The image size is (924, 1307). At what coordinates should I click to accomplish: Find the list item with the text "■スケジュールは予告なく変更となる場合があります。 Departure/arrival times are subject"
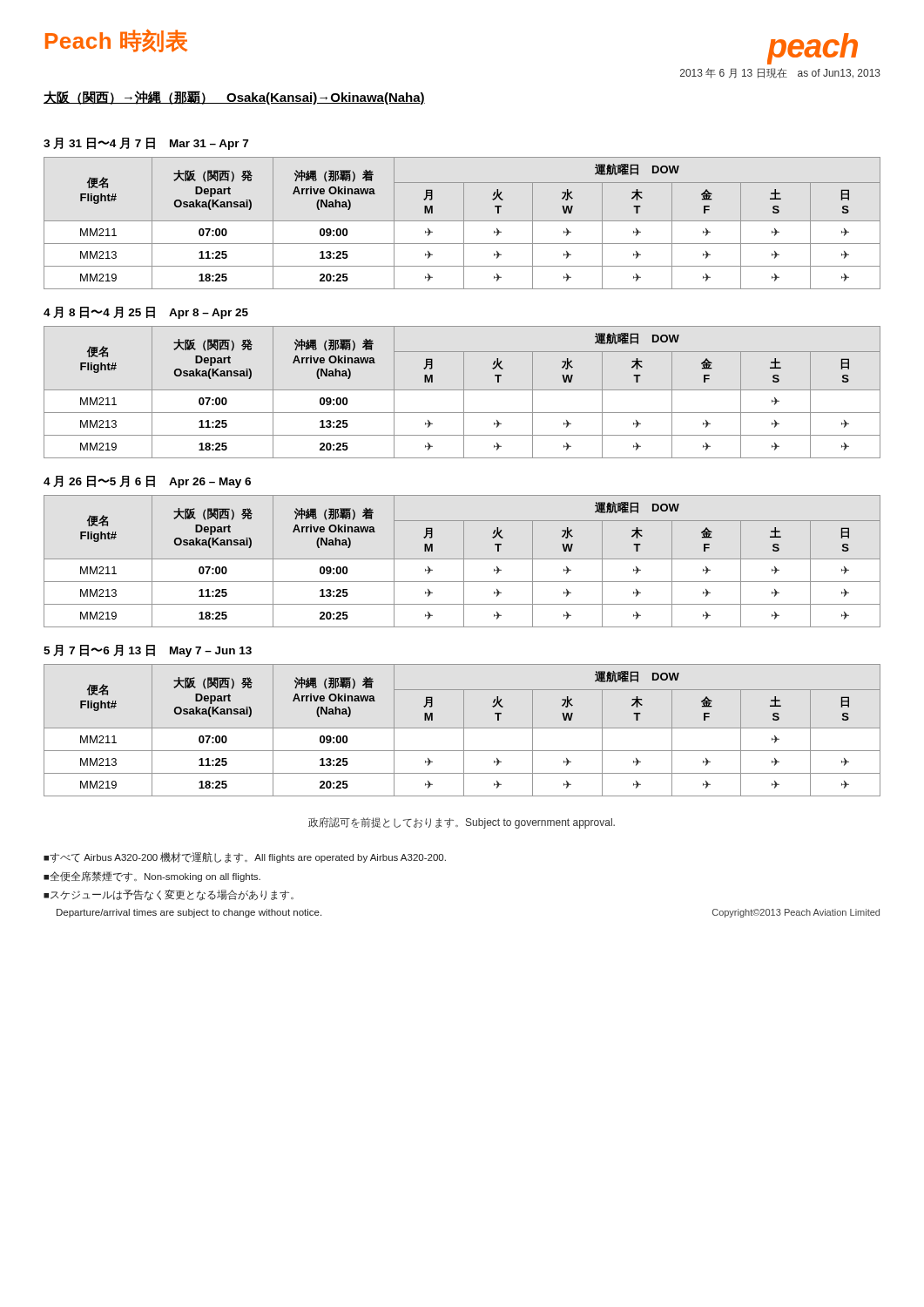tap(169, 895)
